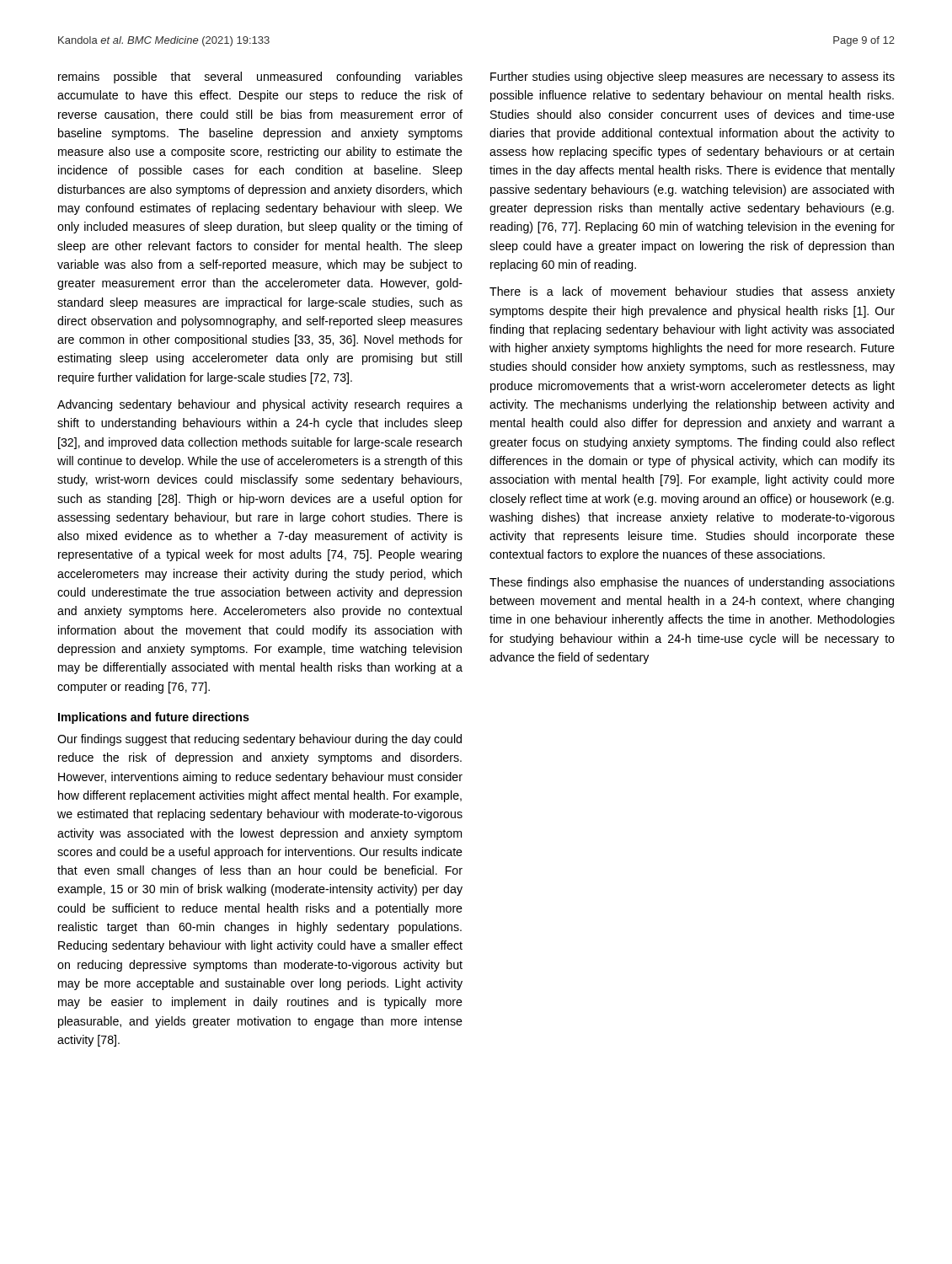The width and height of the screenshot is (952, 1264).
Task: Locate the block of text that opens with "remains possible that several unmeasured confounding"
Action: click(260, 227)
